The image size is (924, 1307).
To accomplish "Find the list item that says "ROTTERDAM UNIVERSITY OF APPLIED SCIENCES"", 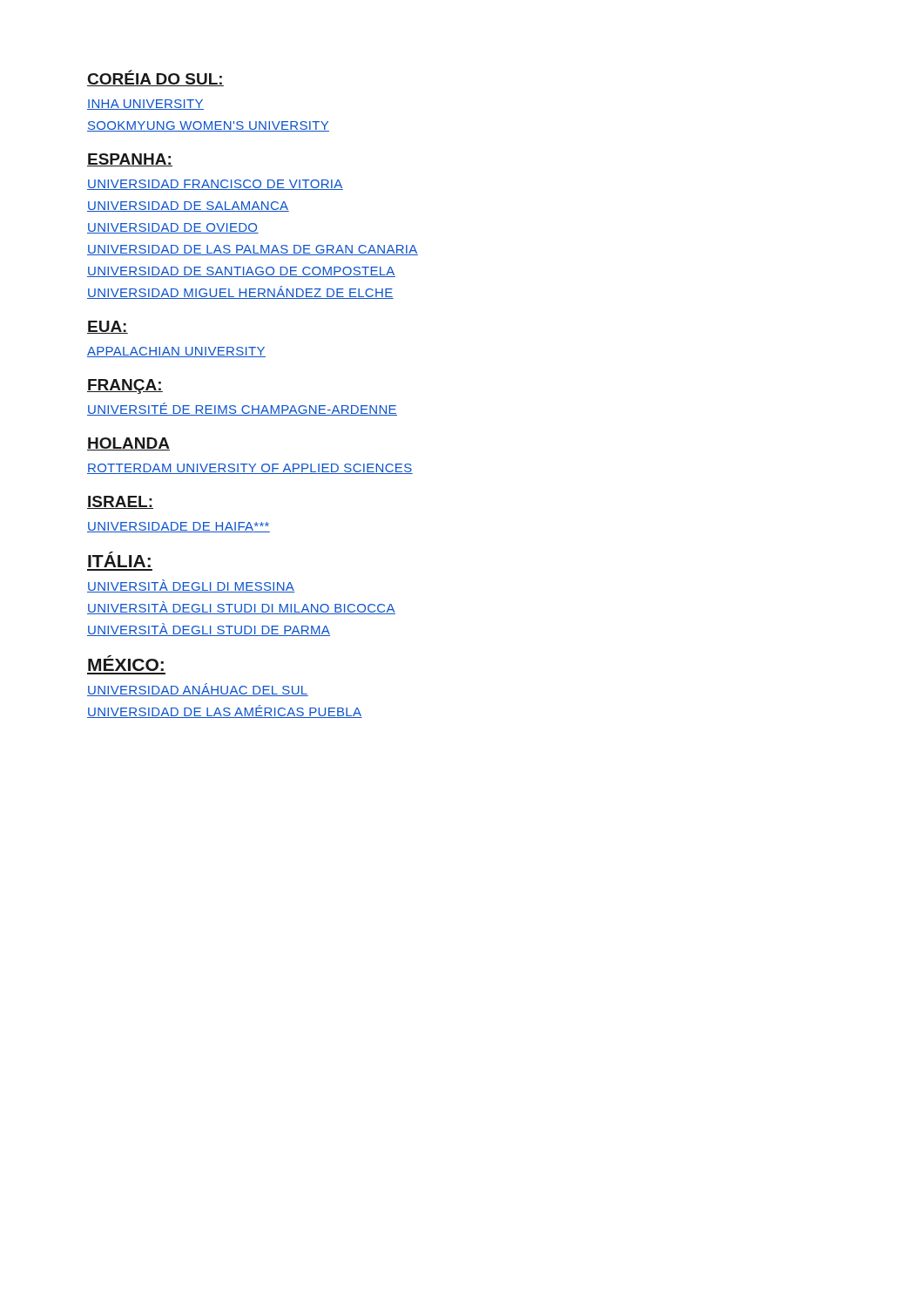I will tap(250, 467).
